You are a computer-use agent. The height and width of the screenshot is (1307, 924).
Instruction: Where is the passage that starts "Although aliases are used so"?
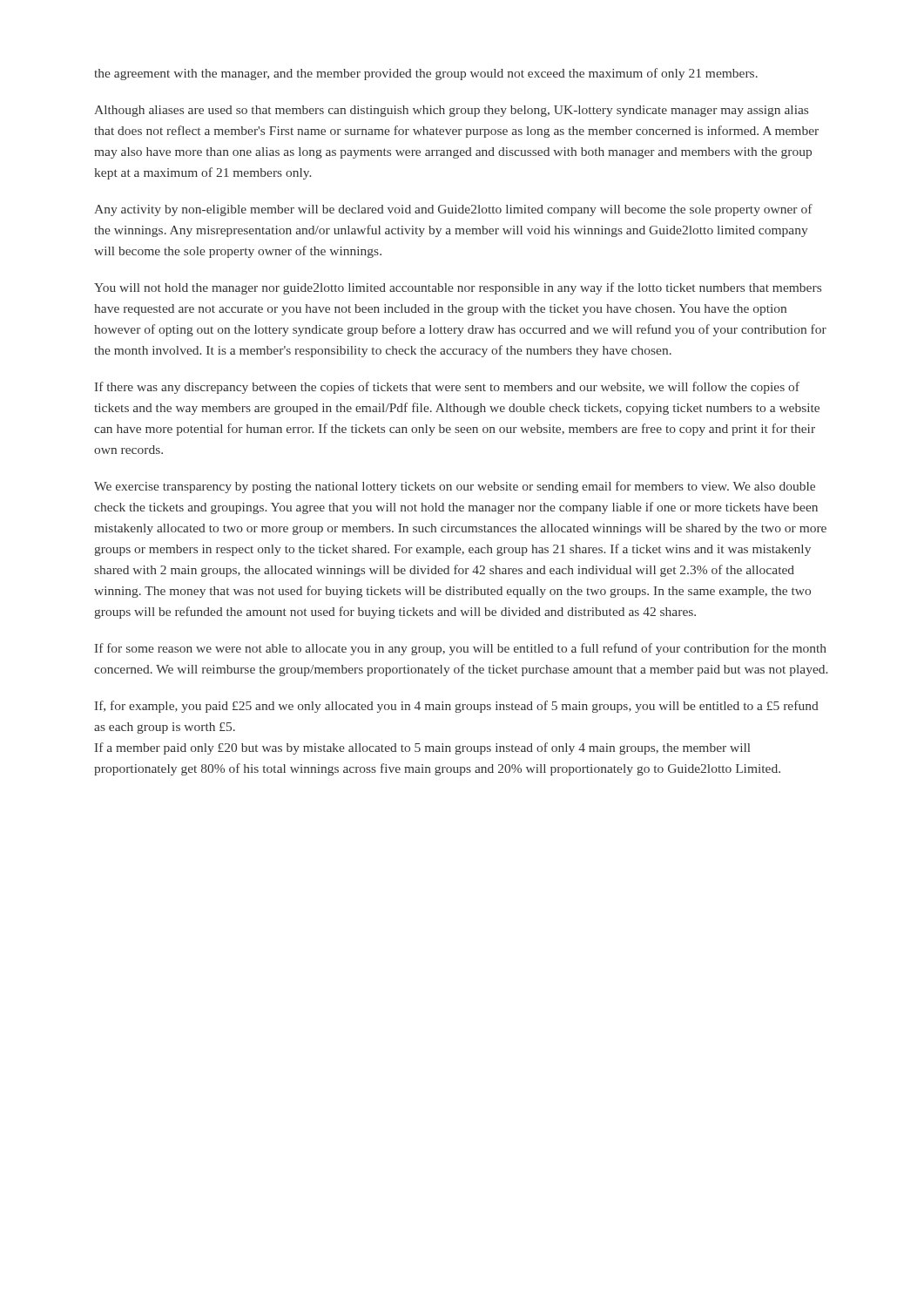coord(456,141)
